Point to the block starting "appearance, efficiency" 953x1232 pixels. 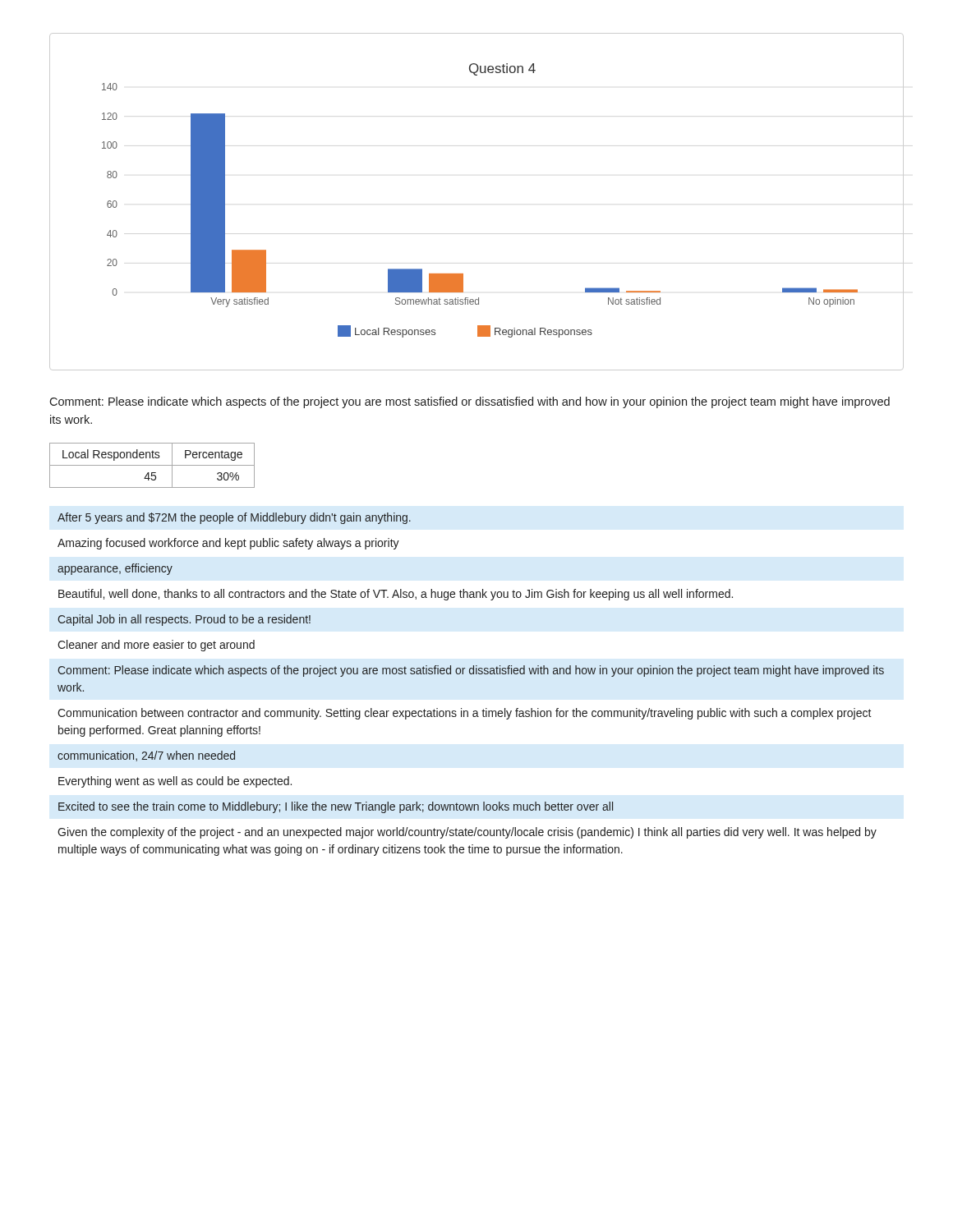pos(115,568)
